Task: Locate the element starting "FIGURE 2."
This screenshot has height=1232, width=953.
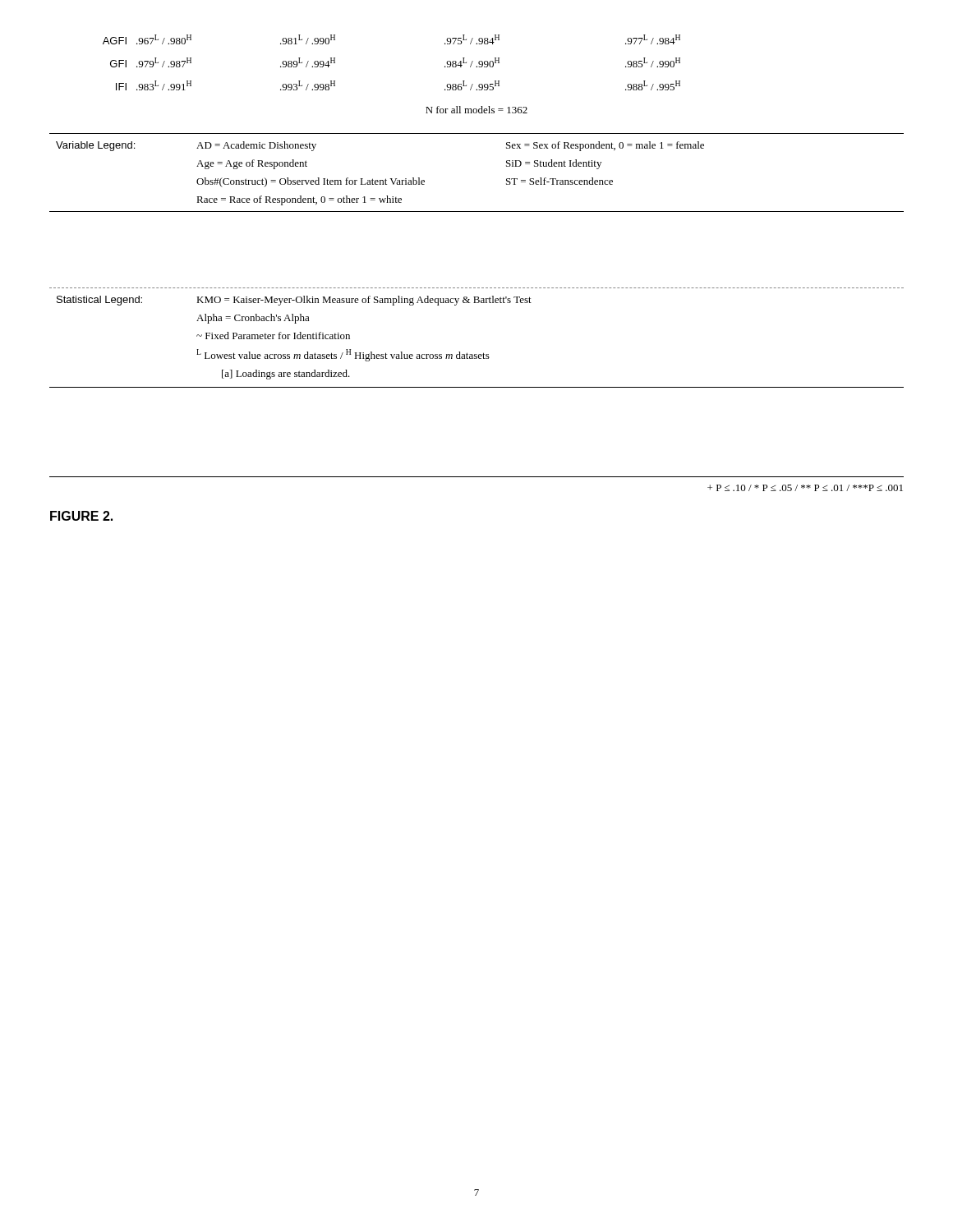Action: point(81,516)
